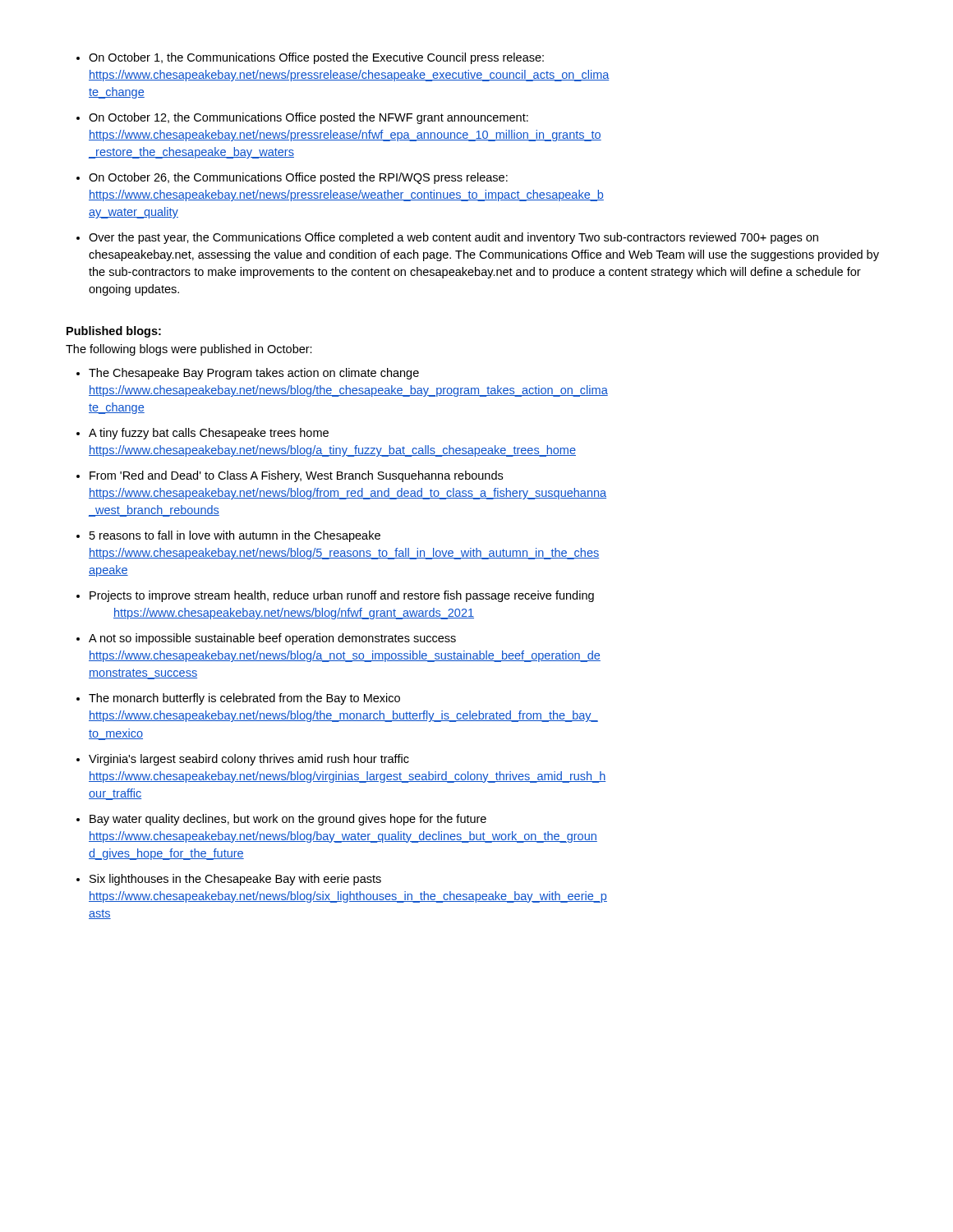
Task: Locate the block of text that opens with "The following blogs were"
Action: tap(189, 349)
